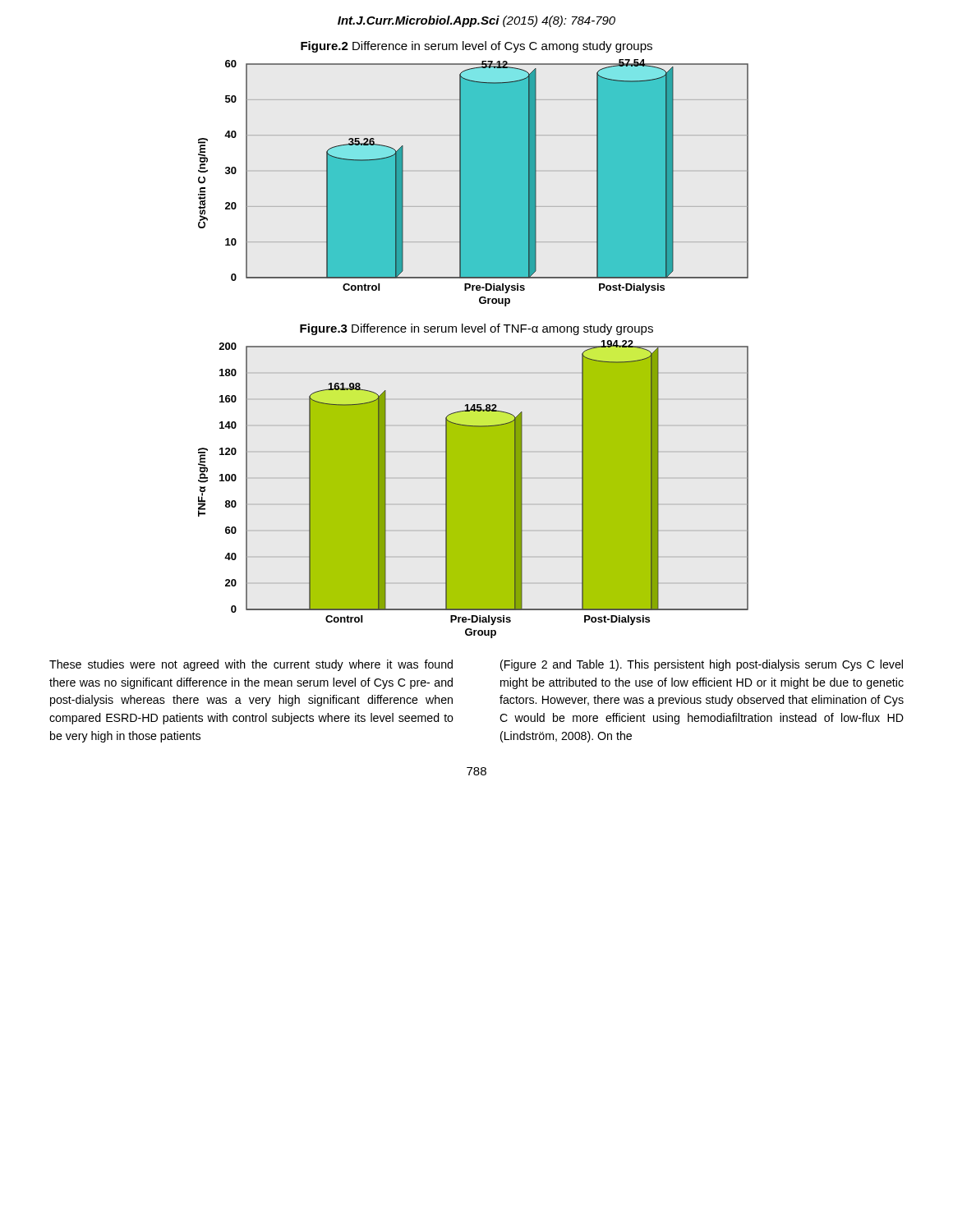This screenshot has height=1232, width=953.
Task: Find the text block containing "(Figure 2 and Table"
Action: pos(702,700)
